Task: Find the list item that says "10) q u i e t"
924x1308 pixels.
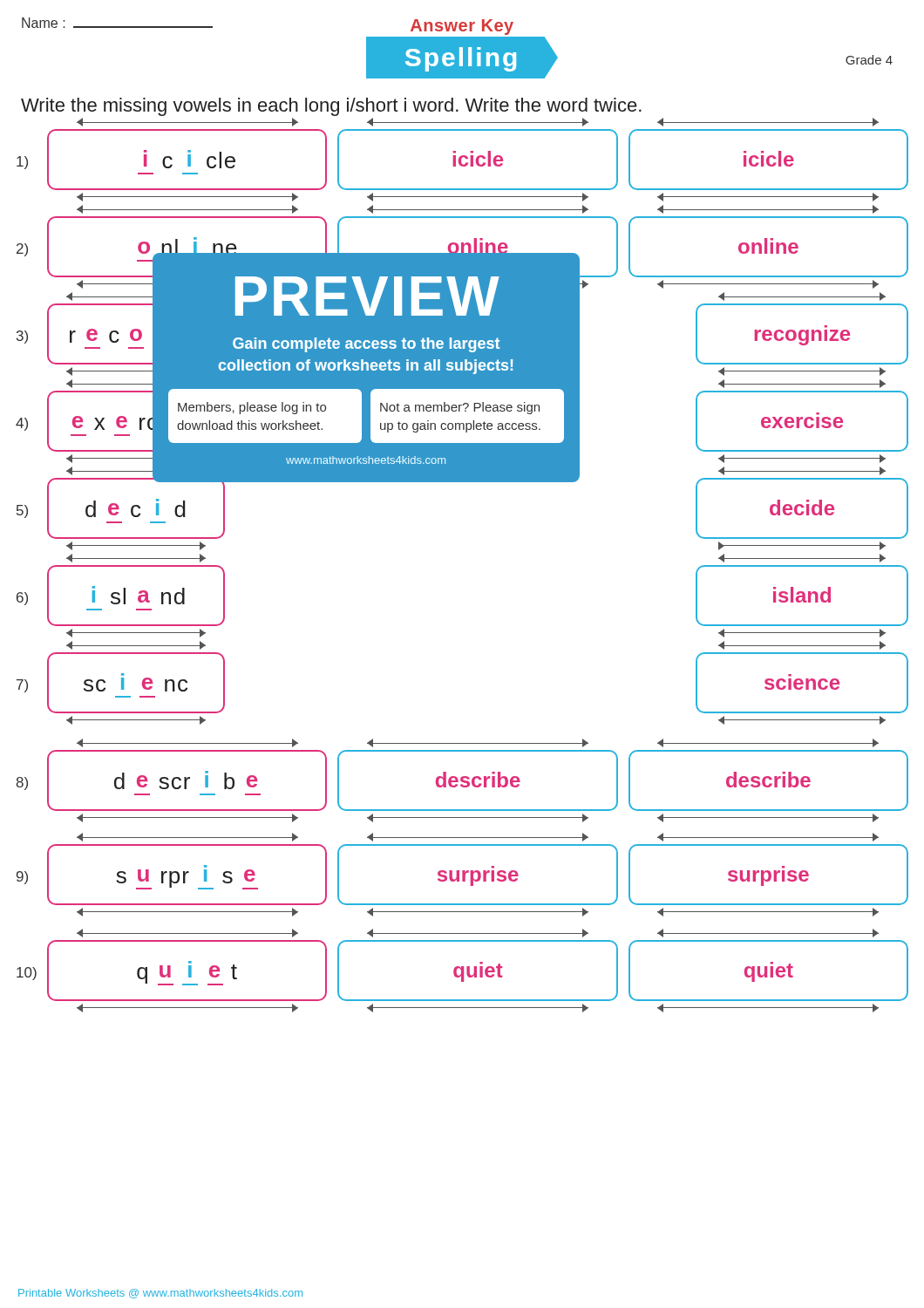Action: tap(462, 971)
